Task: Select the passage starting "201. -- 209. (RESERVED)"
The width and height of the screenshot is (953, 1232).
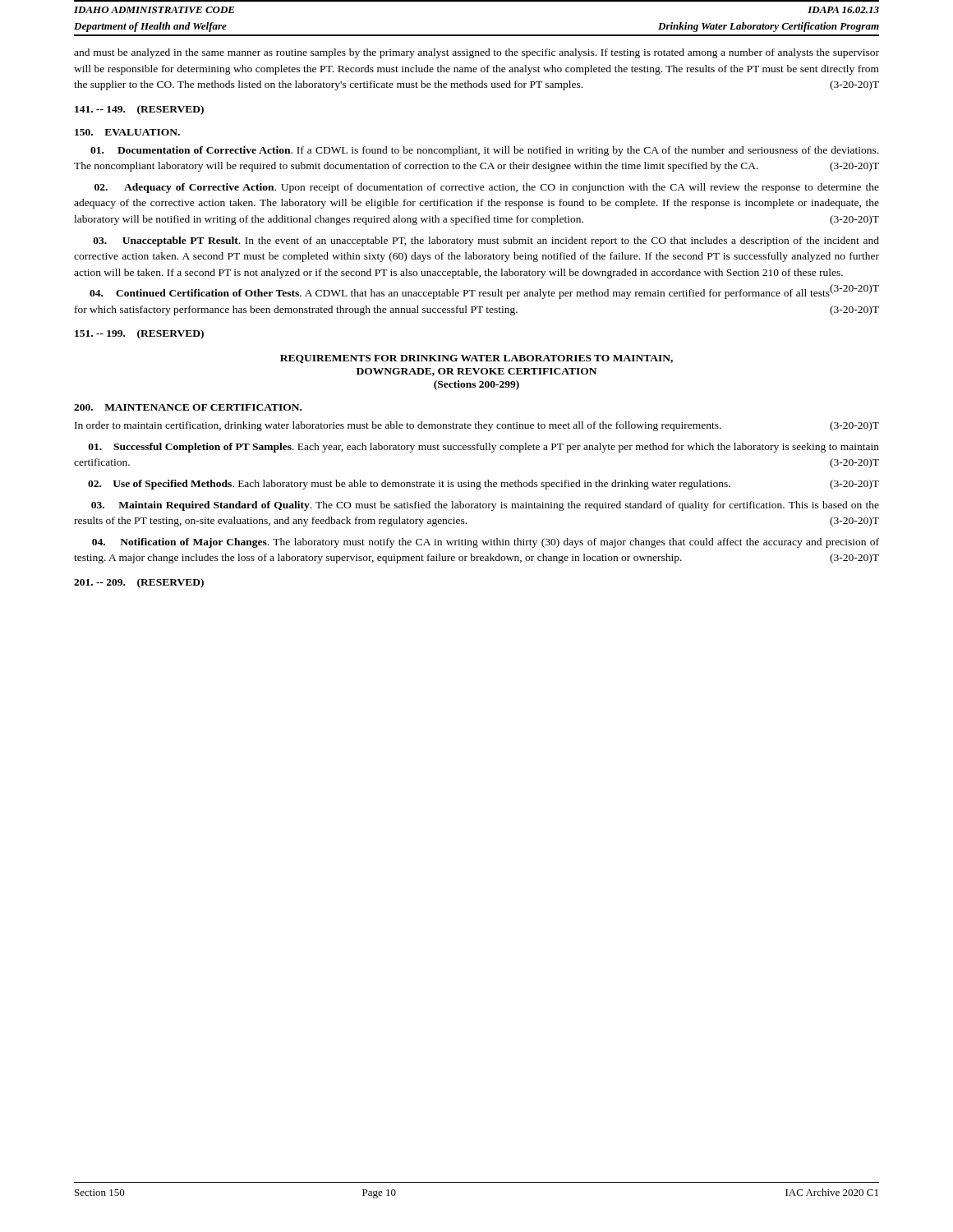Action: pyautogui.click(x=139, y=582)
